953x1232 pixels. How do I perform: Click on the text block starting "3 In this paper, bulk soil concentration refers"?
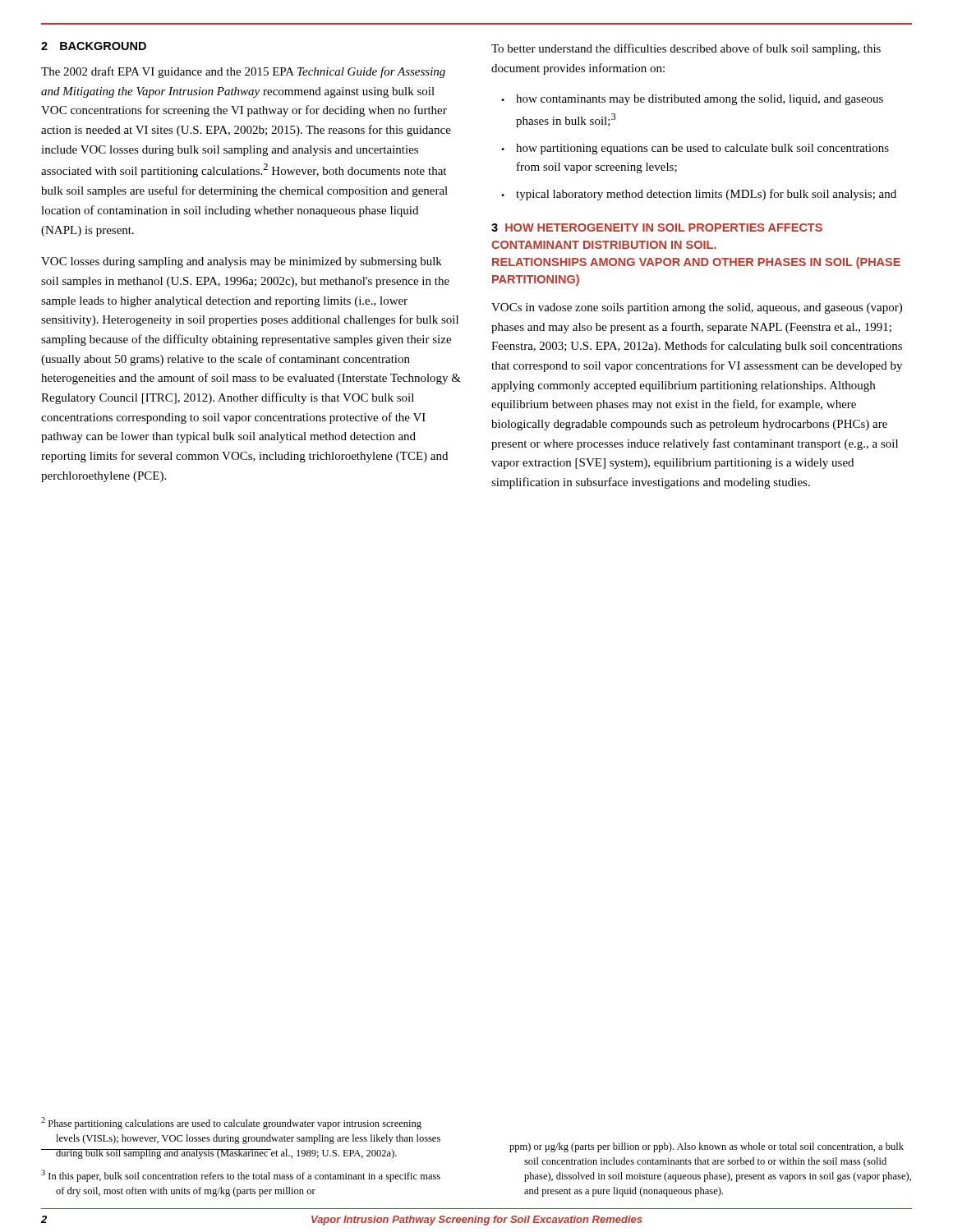[241, 1182]
